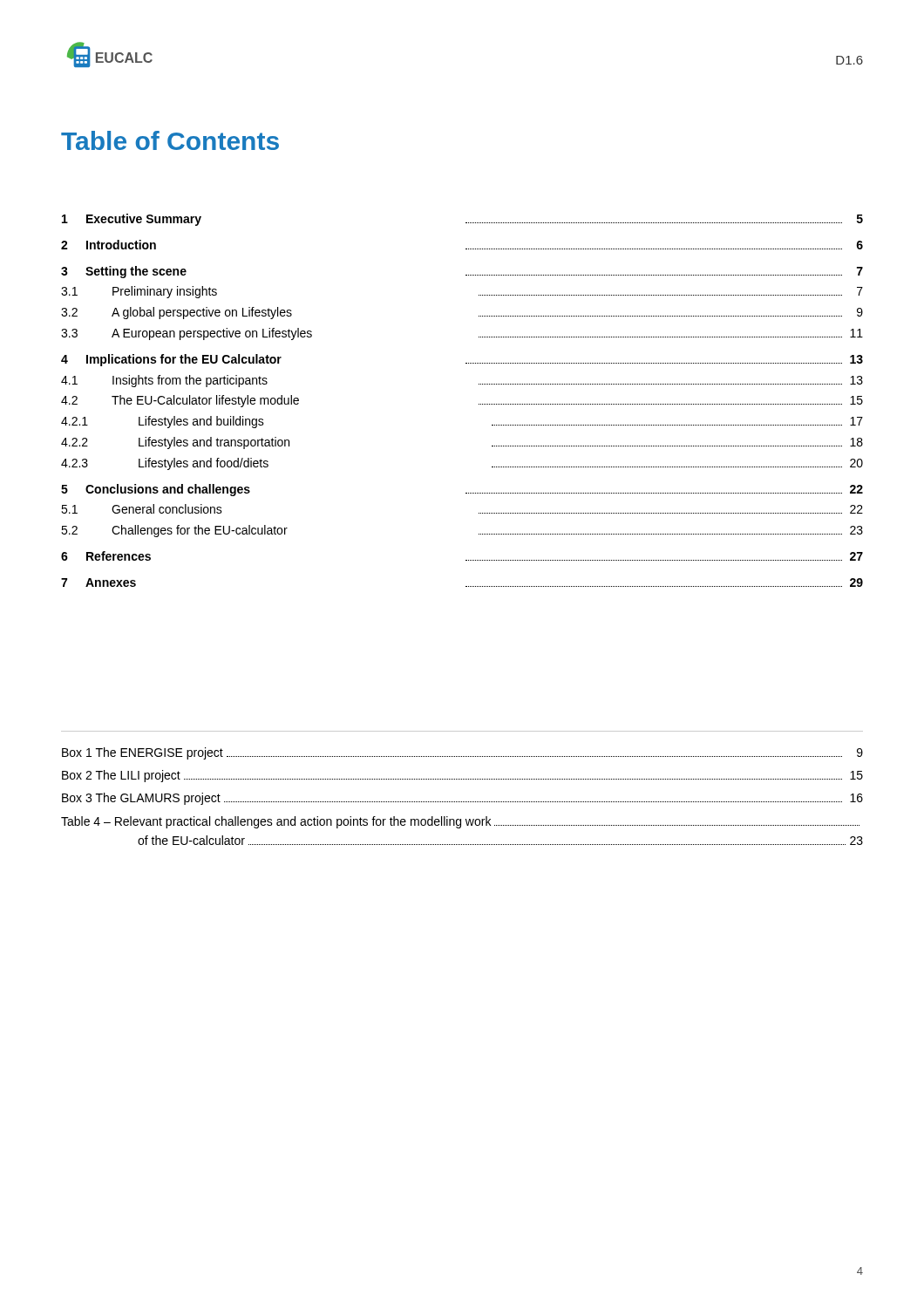Where does it say "7 Annexes 29"?
The width and height of the screenshot is (924, 1308).
(x=462, y=583)
